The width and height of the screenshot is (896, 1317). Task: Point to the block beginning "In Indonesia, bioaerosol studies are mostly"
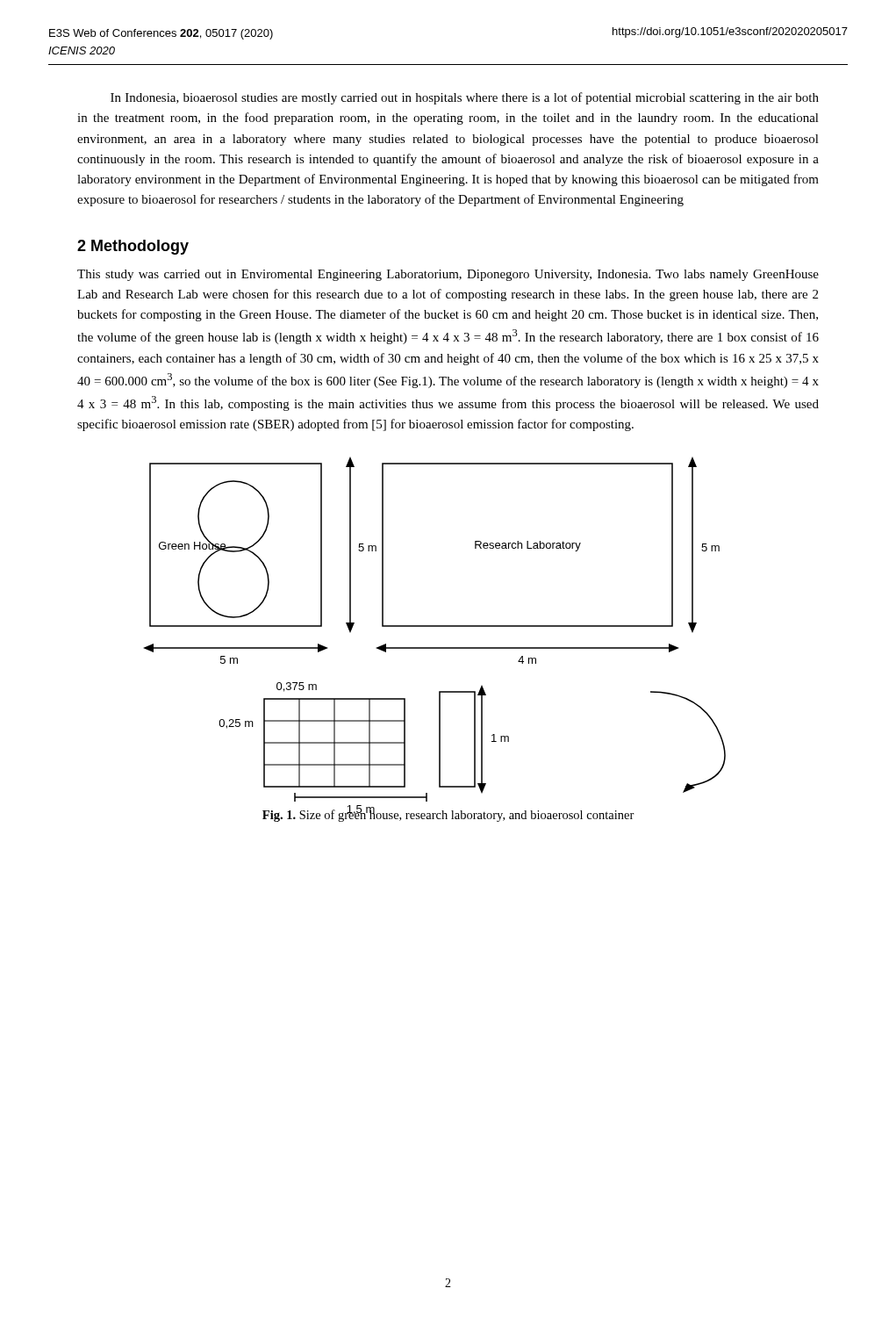click(x=448, y=149)
